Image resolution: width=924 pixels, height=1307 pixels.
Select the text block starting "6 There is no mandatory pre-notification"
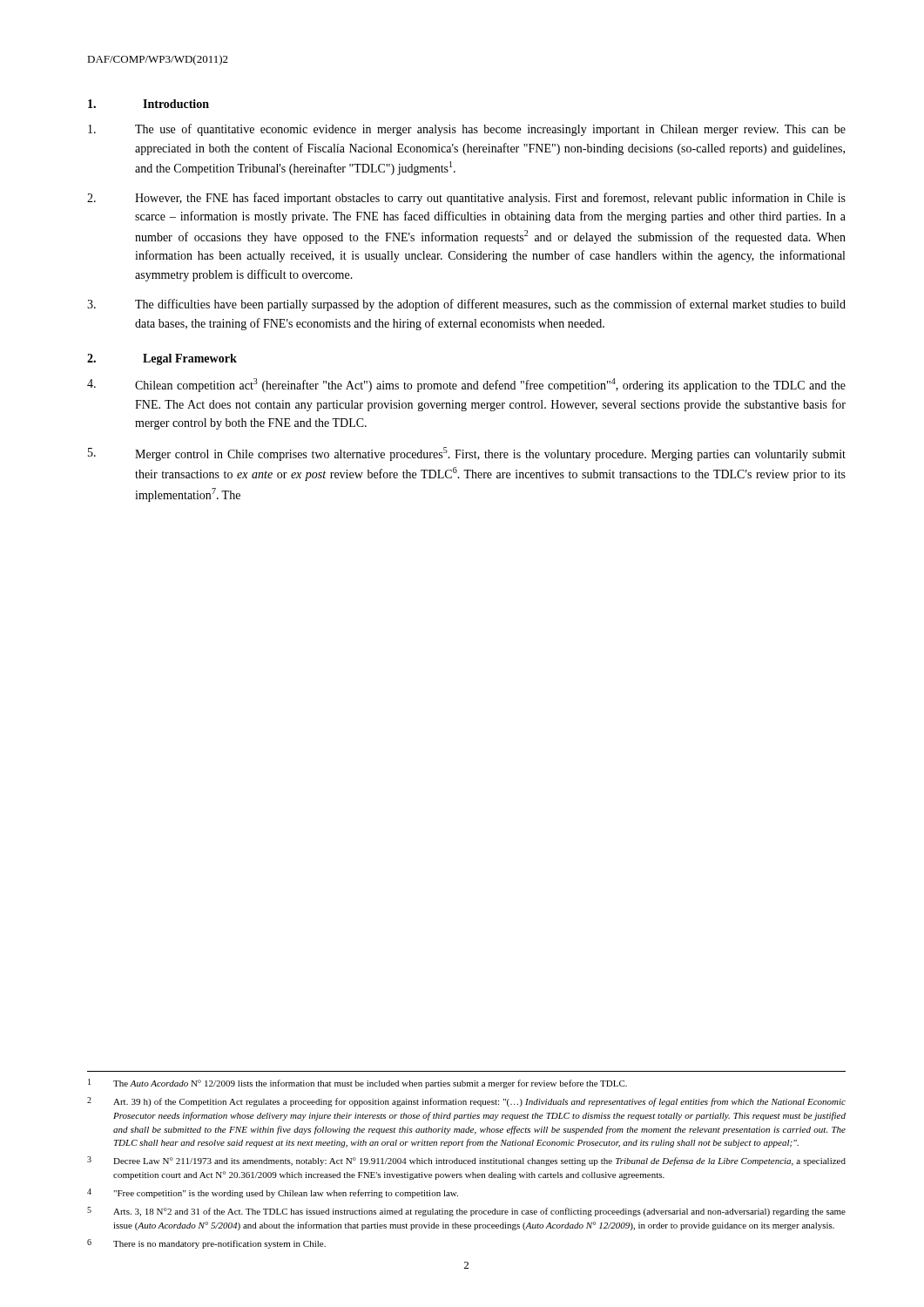[x=207, y=1244]
